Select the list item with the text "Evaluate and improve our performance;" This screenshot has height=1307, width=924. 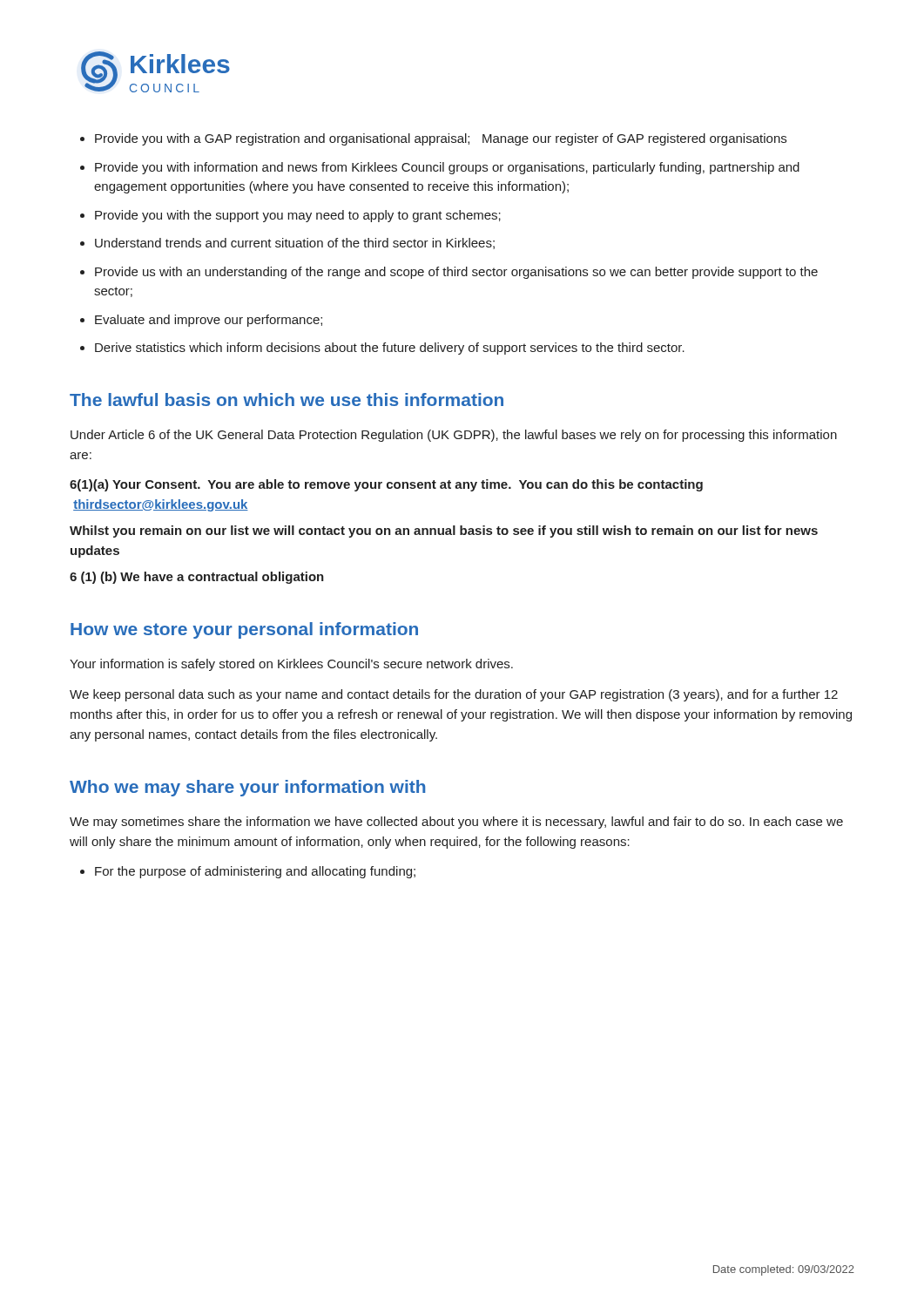point(209,319)
